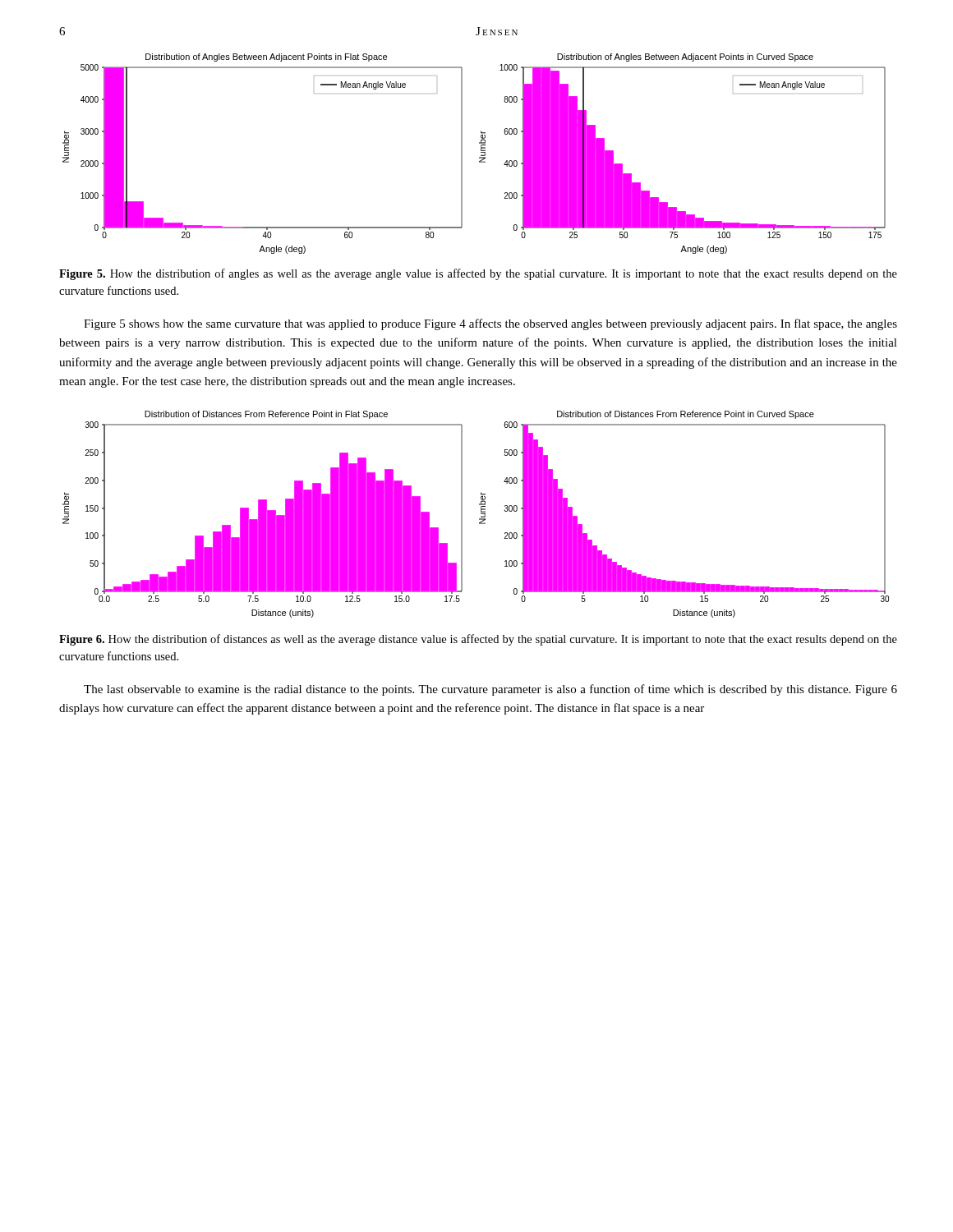Click on the text block starting "Figure 6. How the distribution of"
953x1232 pixels.
(478, 648)
